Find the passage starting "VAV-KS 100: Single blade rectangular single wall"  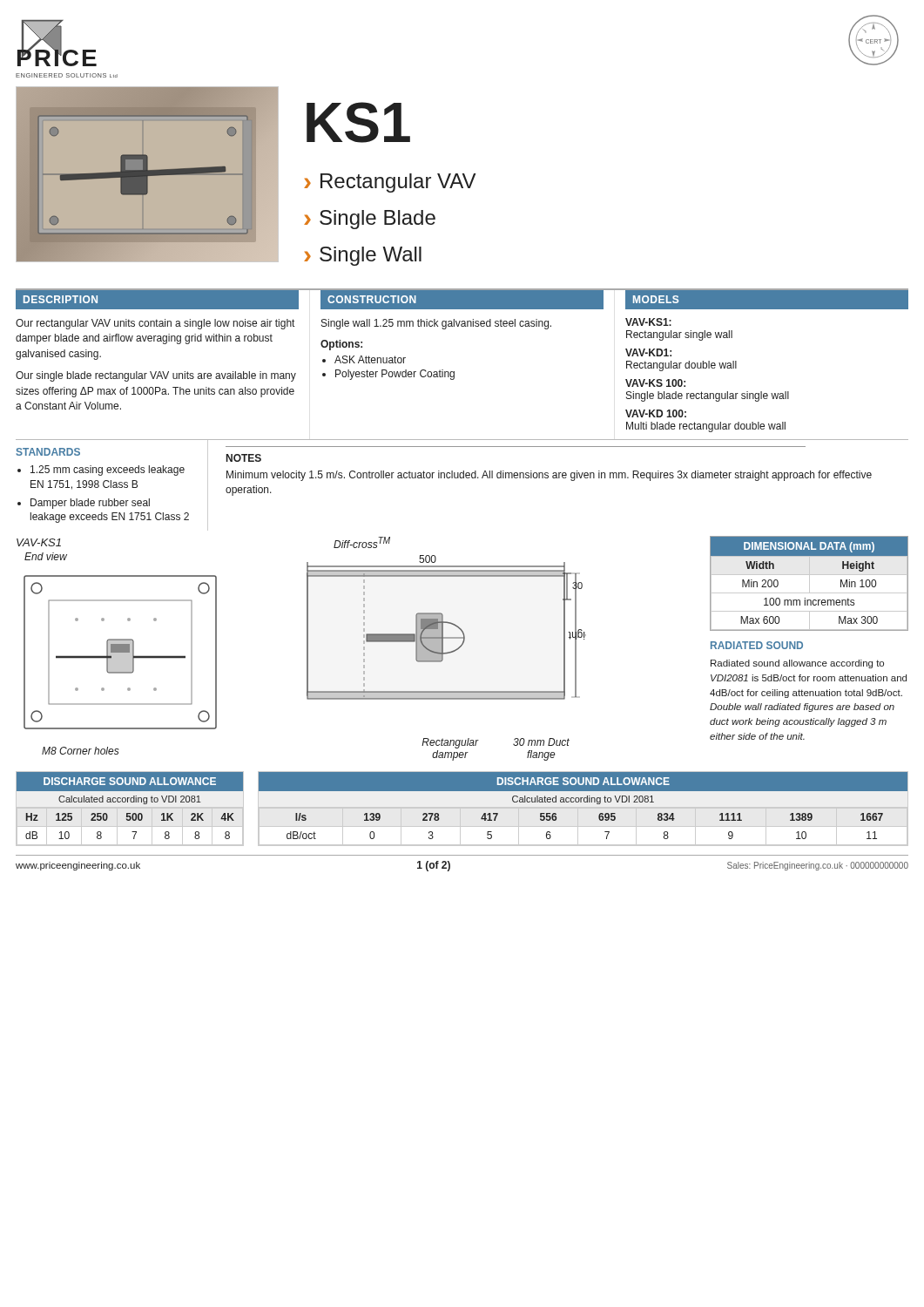point(767,389)
